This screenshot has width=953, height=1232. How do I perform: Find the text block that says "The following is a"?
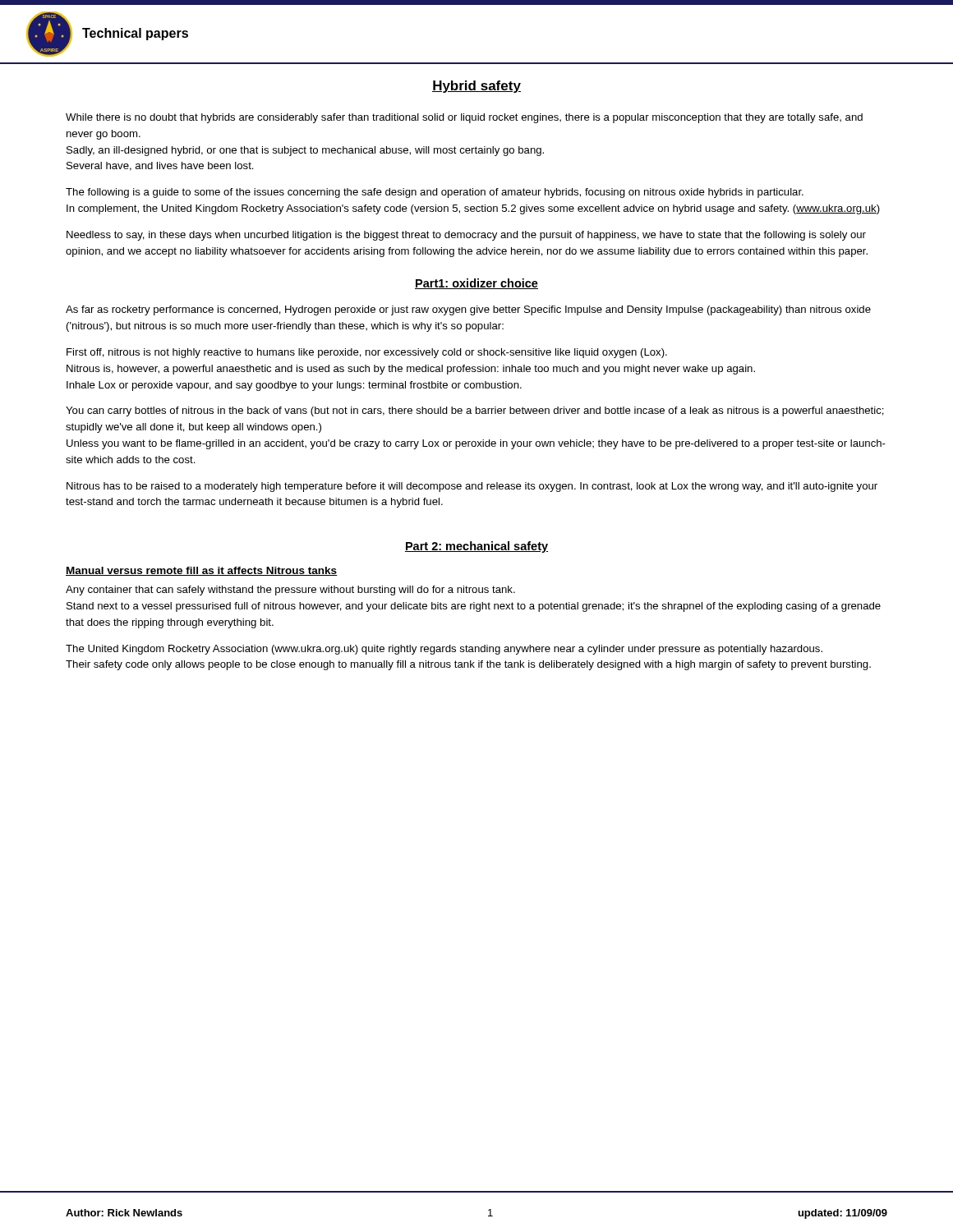[x=473, y=200]
